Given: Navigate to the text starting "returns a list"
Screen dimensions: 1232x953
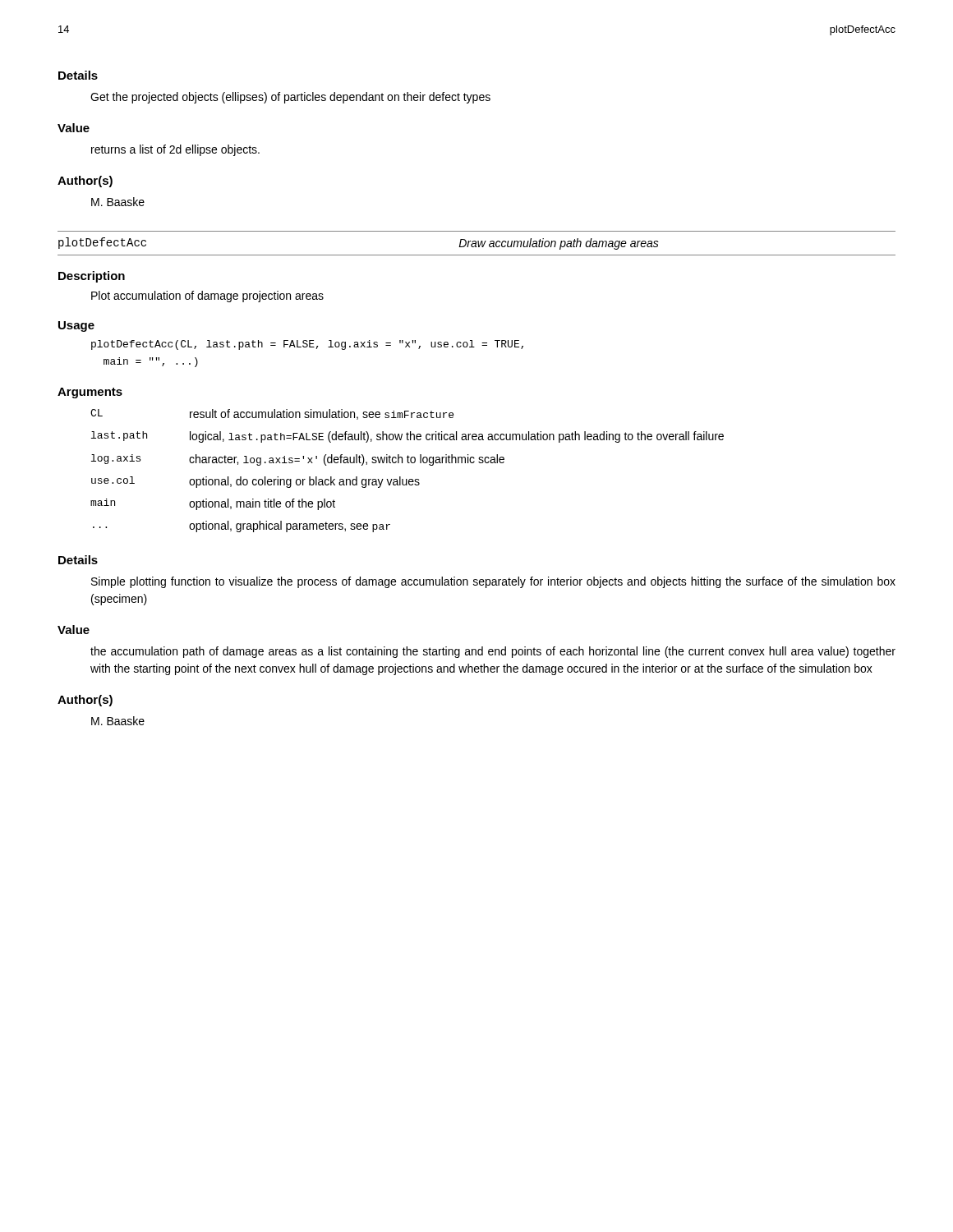Looking at the screenshot, I should 175,150.
